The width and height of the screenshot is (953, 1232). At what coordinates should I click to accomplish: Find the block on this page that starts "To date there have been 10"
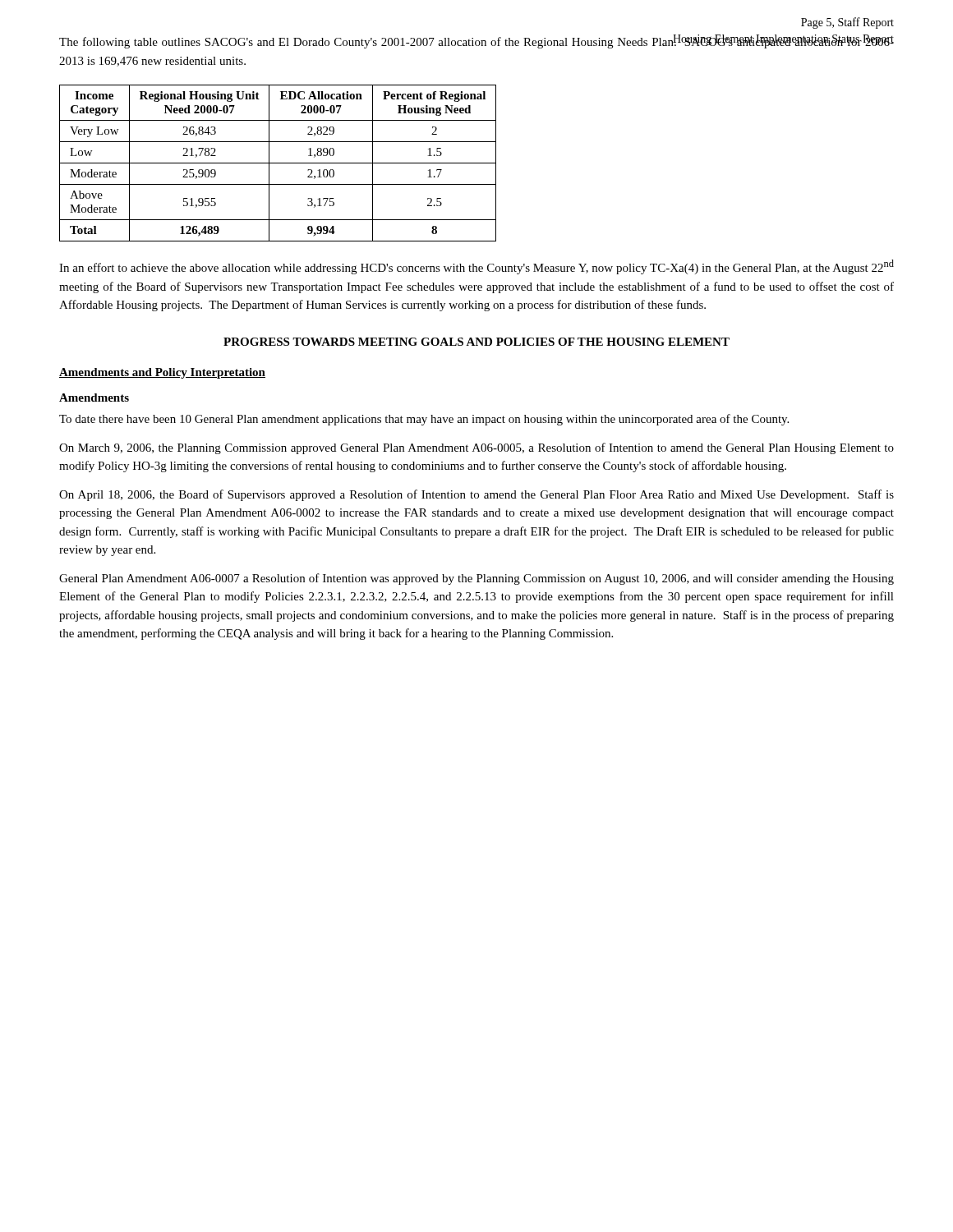pos(425,419)
